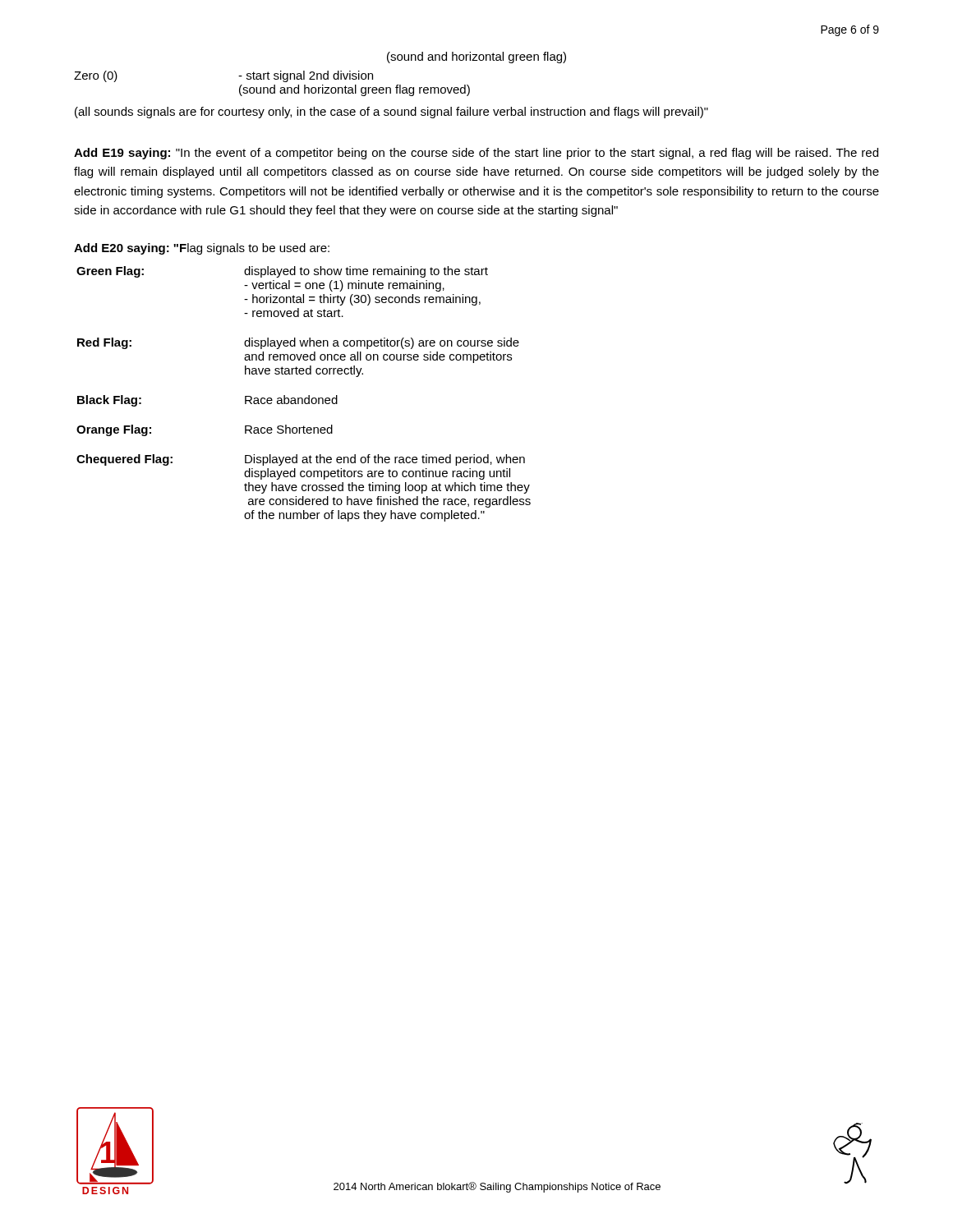Click the passage that begins "Zero (0) - start"
This screenshot has height=1232, width=953.
(272, 82)
